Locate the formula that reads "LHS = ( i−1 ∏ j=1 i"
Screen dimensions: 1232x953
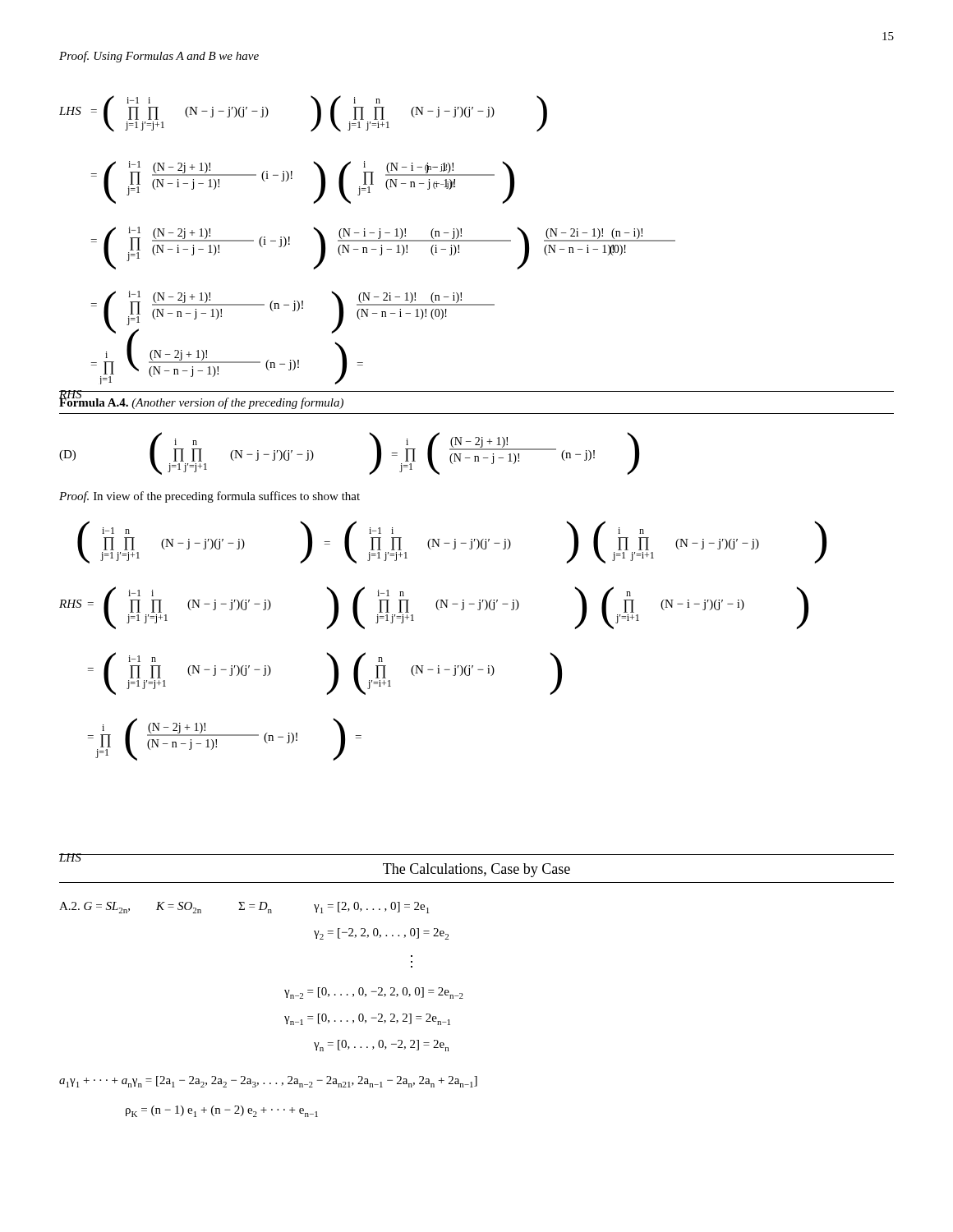(476, 237)
